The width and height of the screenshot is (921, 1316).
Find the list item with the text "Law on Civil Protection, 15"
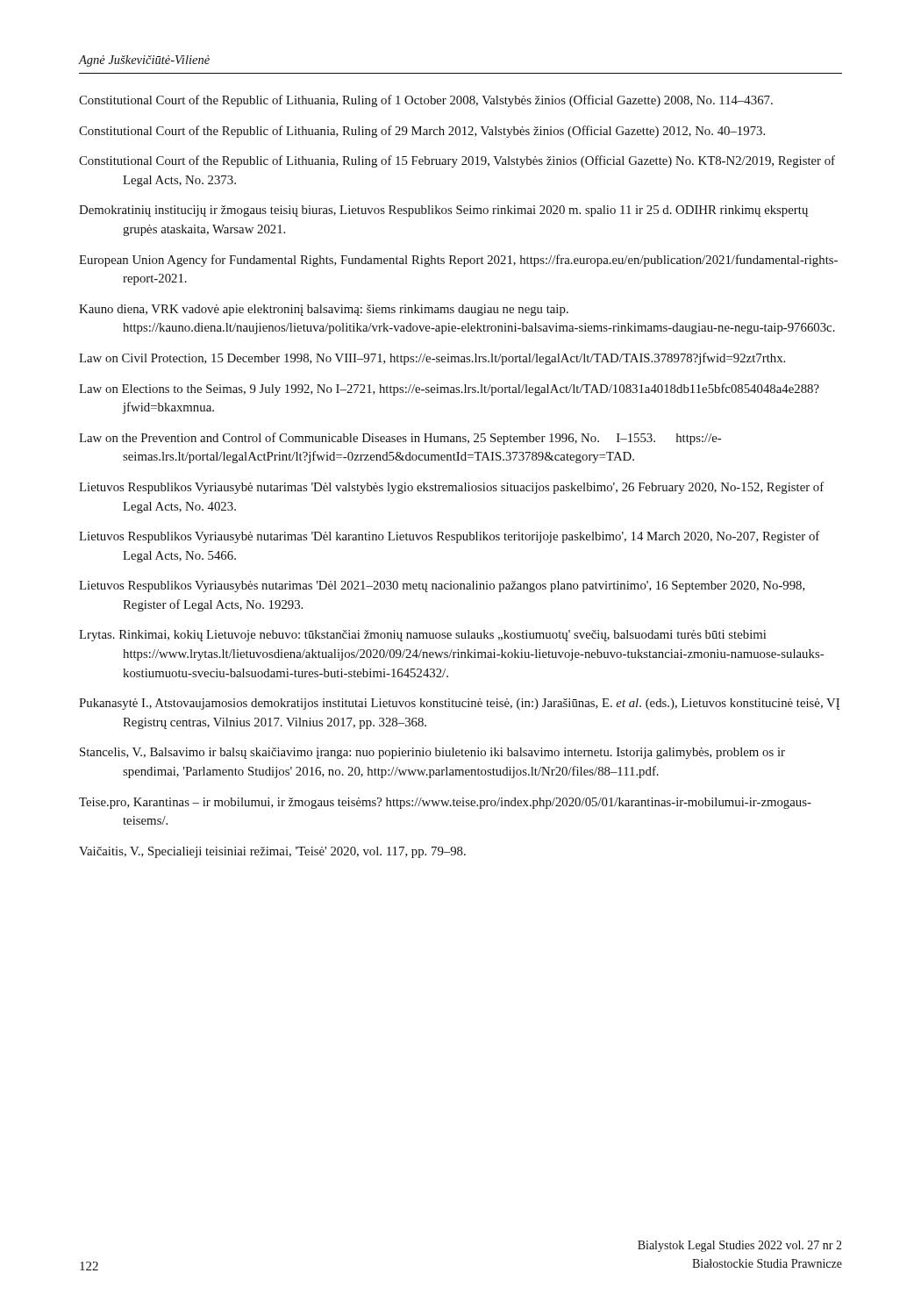(x=460, y=359)
